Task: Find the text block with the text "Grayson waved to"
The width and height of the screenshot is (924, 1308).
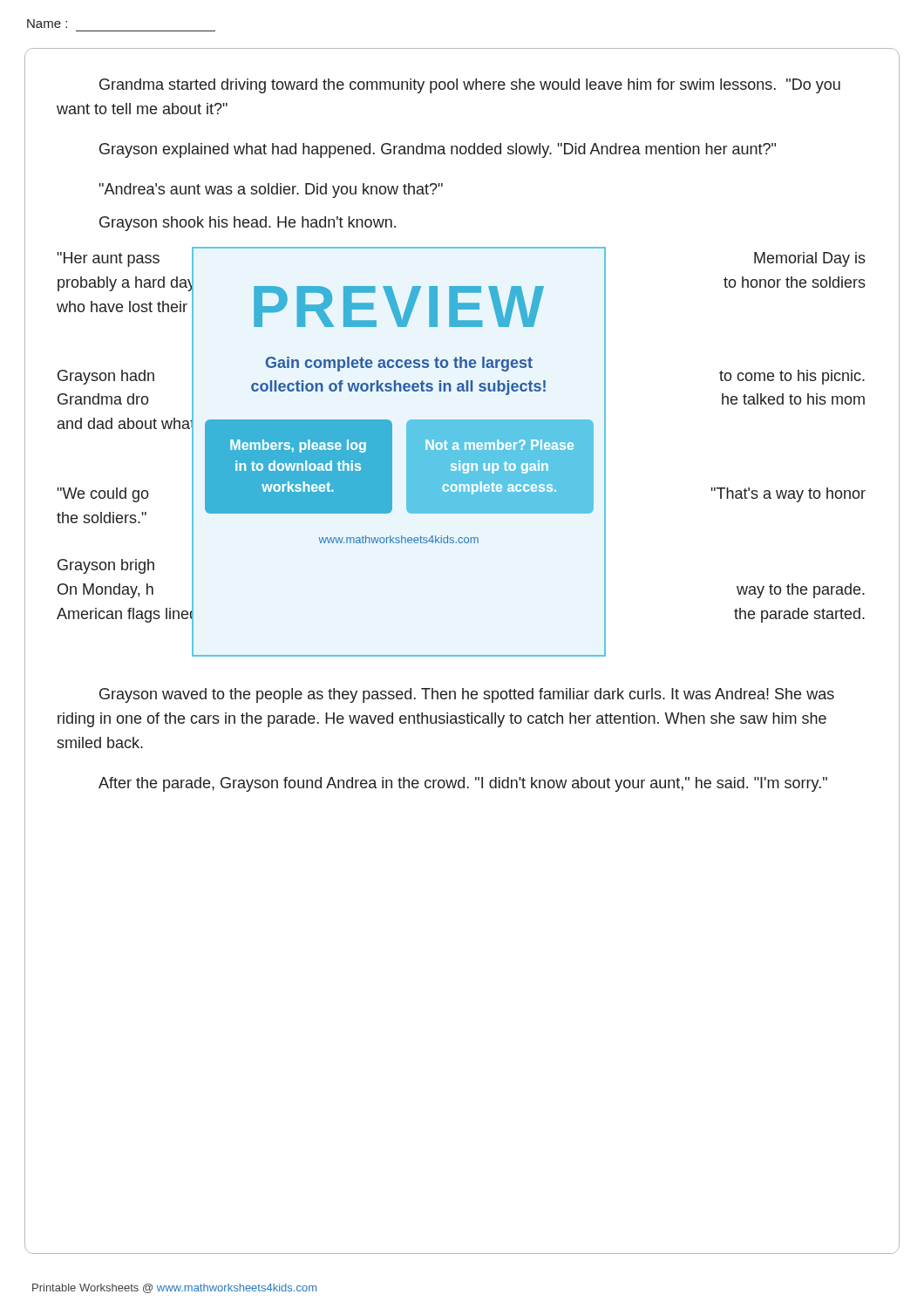Action: 446,719
